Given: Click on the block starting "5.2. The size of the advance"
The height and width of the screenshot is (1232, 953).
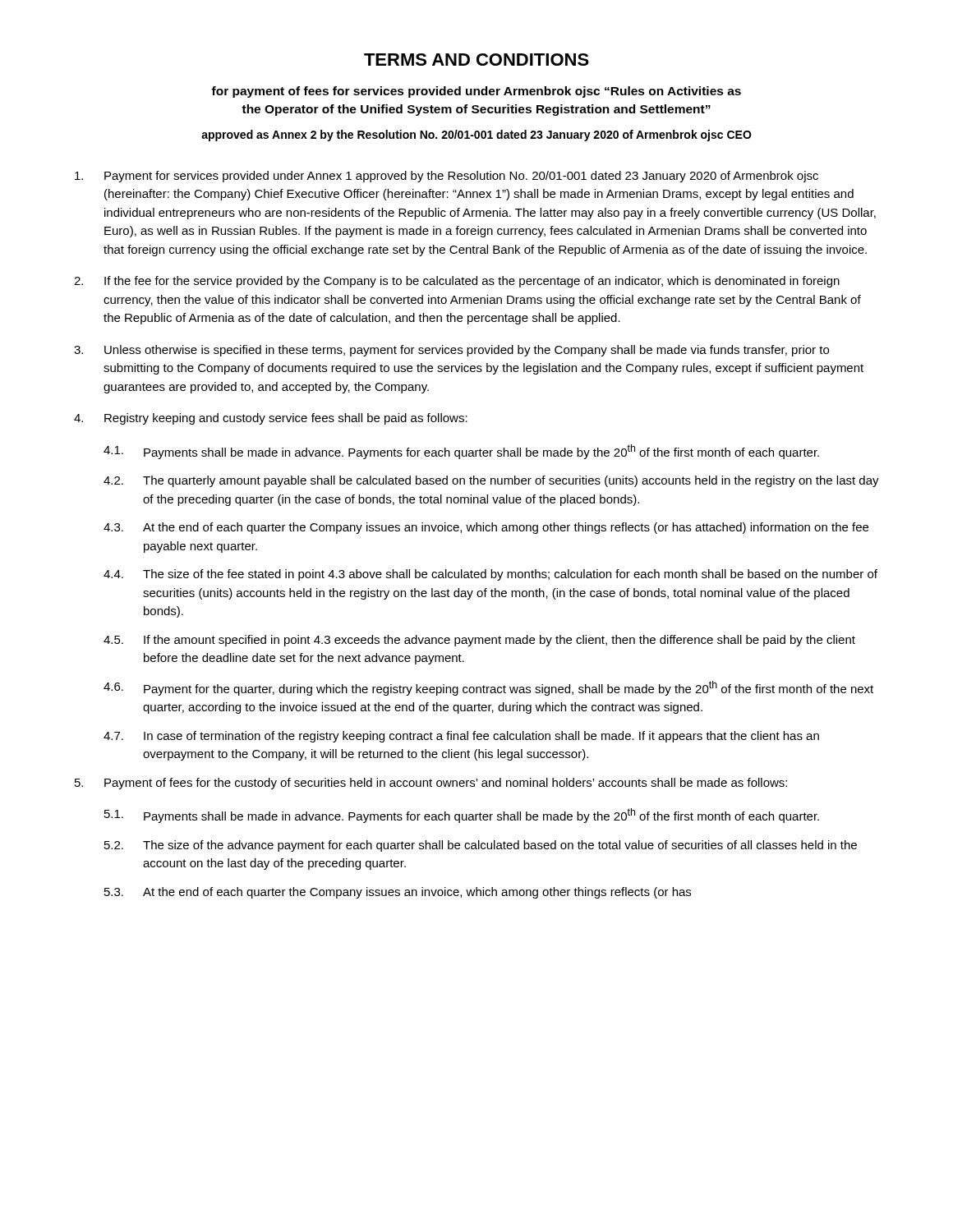Looking at the screenshot, I should [x=491, y=854].
